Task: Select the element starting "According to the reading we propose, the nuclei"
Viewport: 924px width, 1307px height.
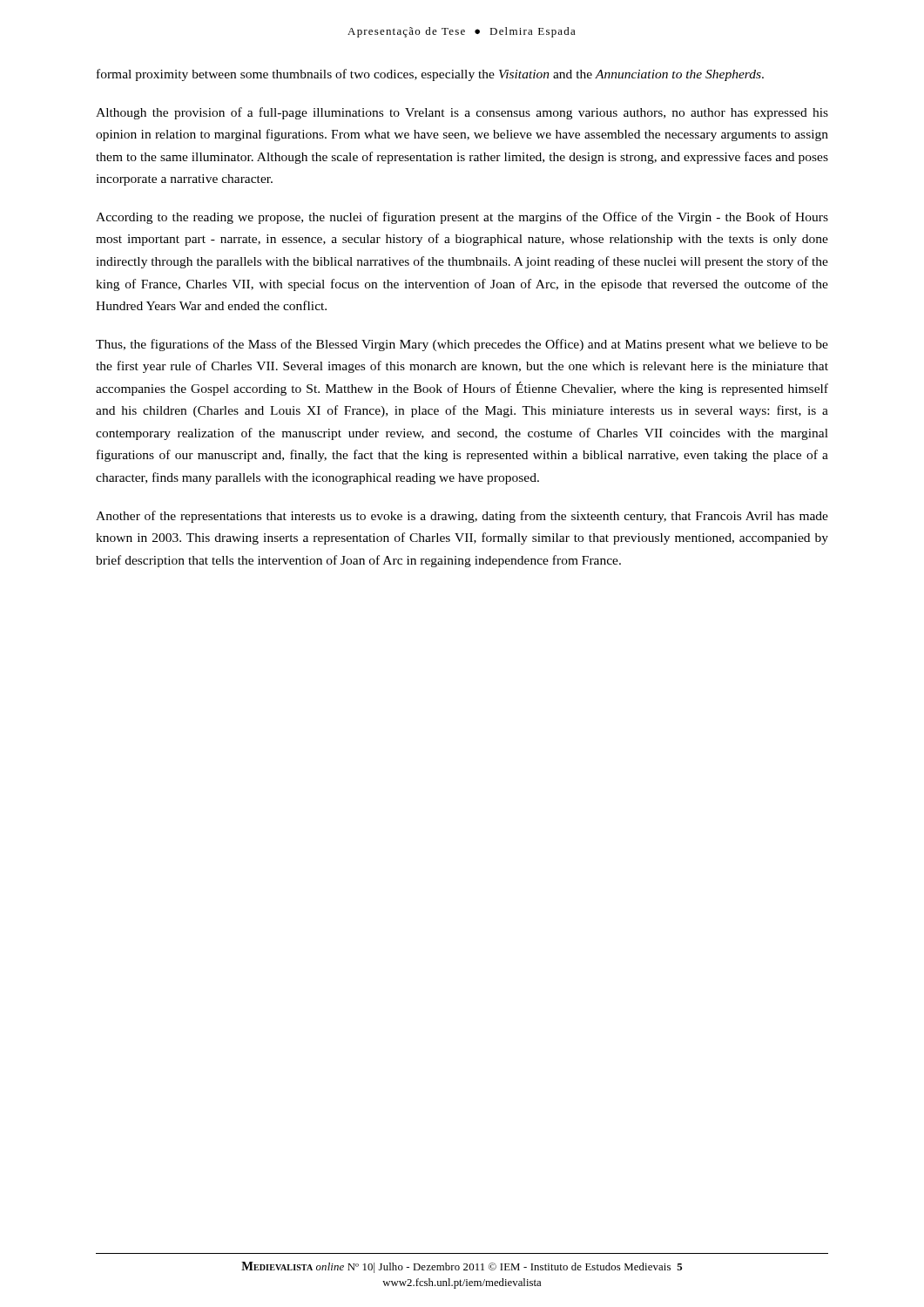Action: [x=462, y=261]
